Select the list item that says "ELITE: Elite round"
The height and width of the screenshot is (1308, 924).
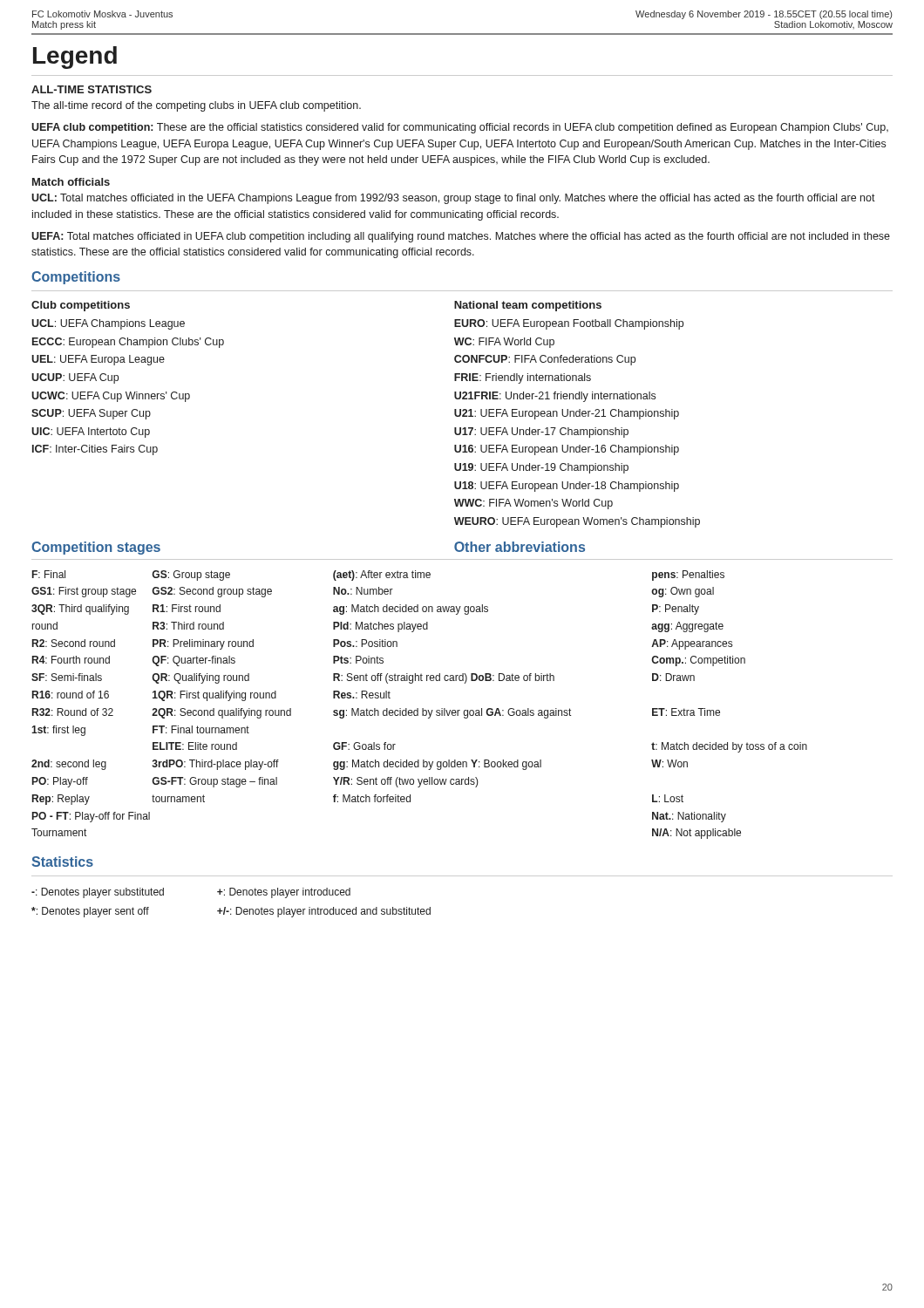pos(195,747)
